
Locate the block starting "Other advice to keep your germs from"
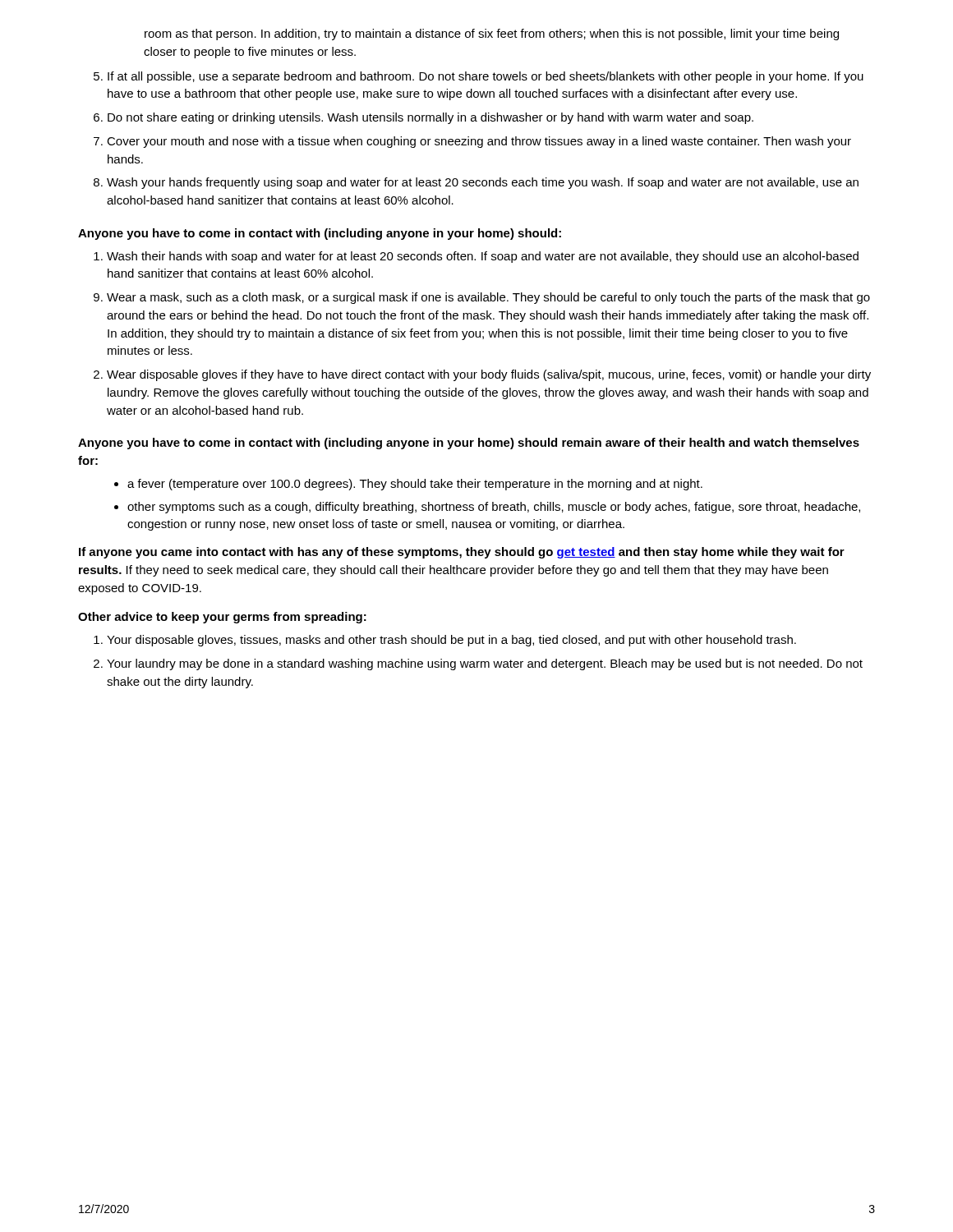(x=223, y=617)
